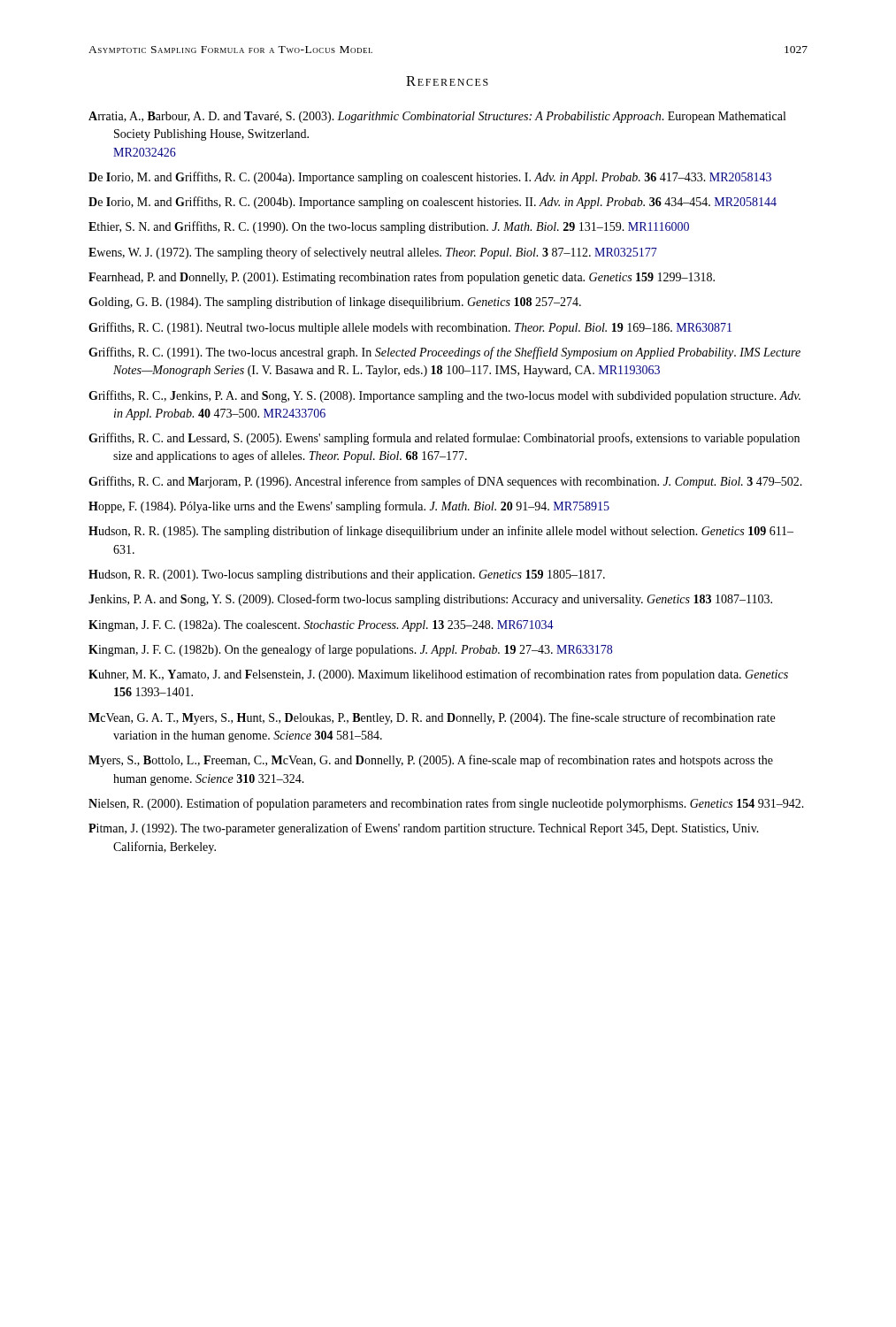Navigate to the passage starting "Griffiths, R. C. (1981). Neutral"

[448, 328]
